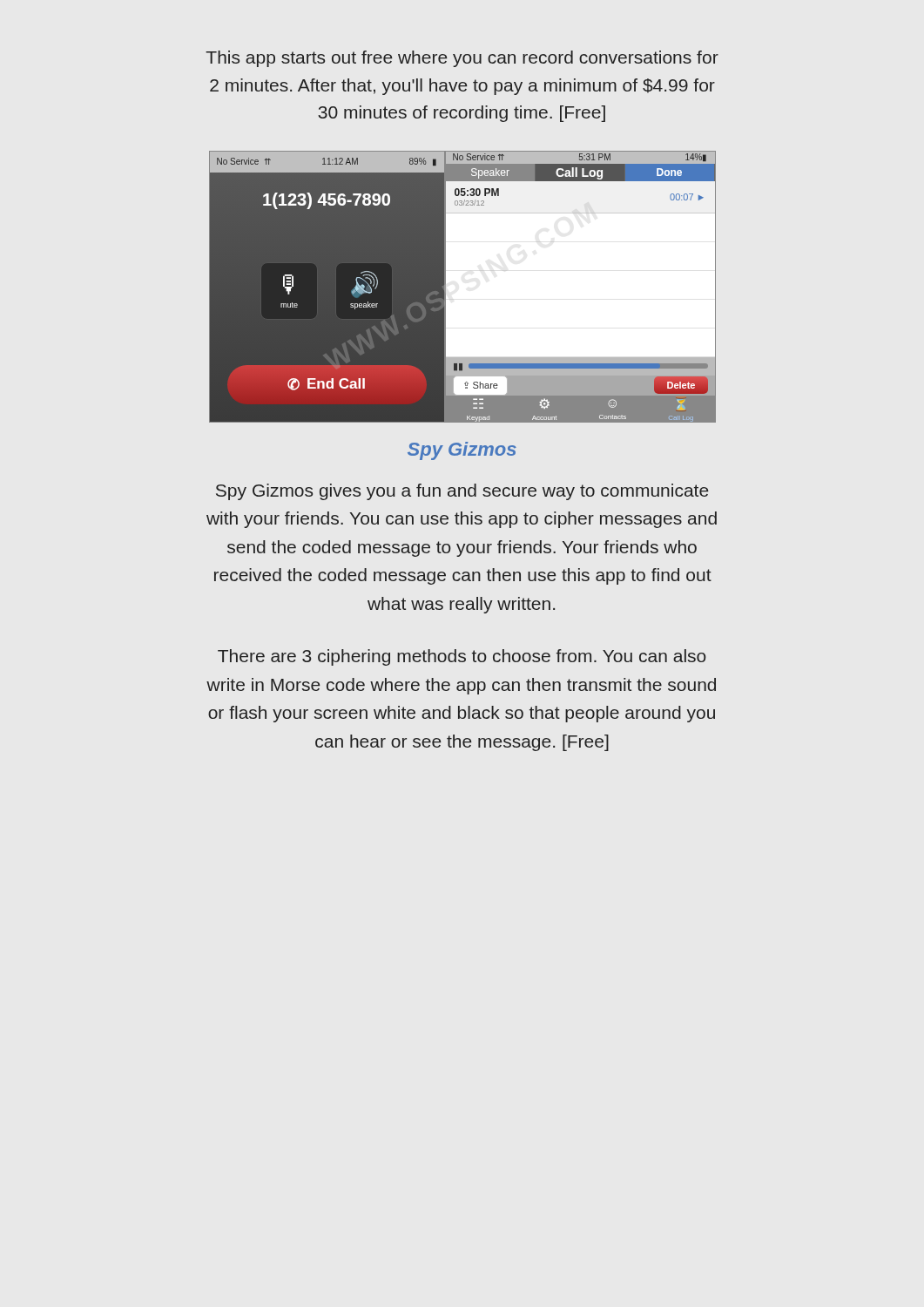
Task: Where does it say "Spy Gizmos"?
Action: point(462,449)
